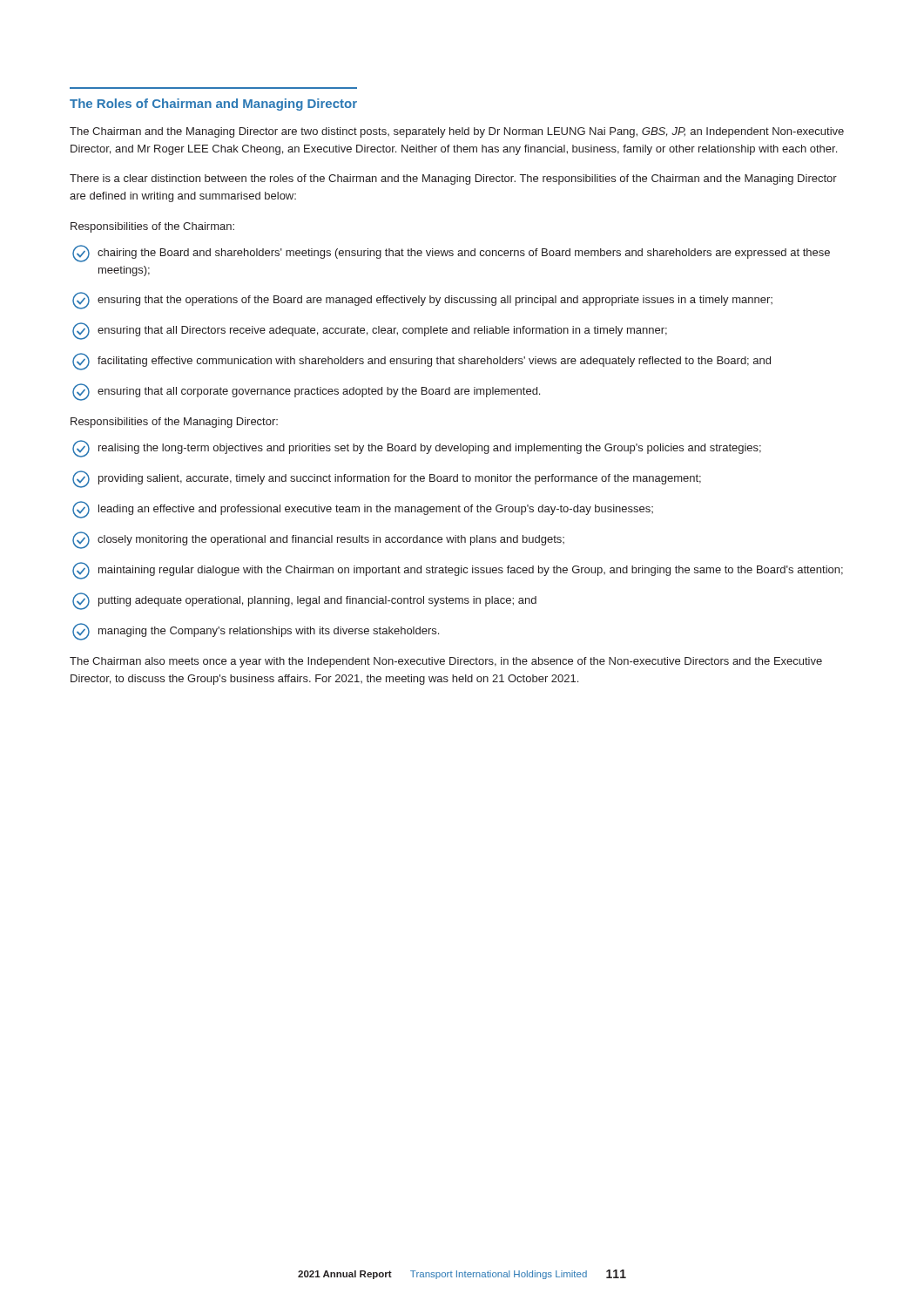This screenshot has width=924, height=1307.
Task: Locate the text starting "Responsibilities of the Managing Director:"
Action: click(x=174, y=421)
